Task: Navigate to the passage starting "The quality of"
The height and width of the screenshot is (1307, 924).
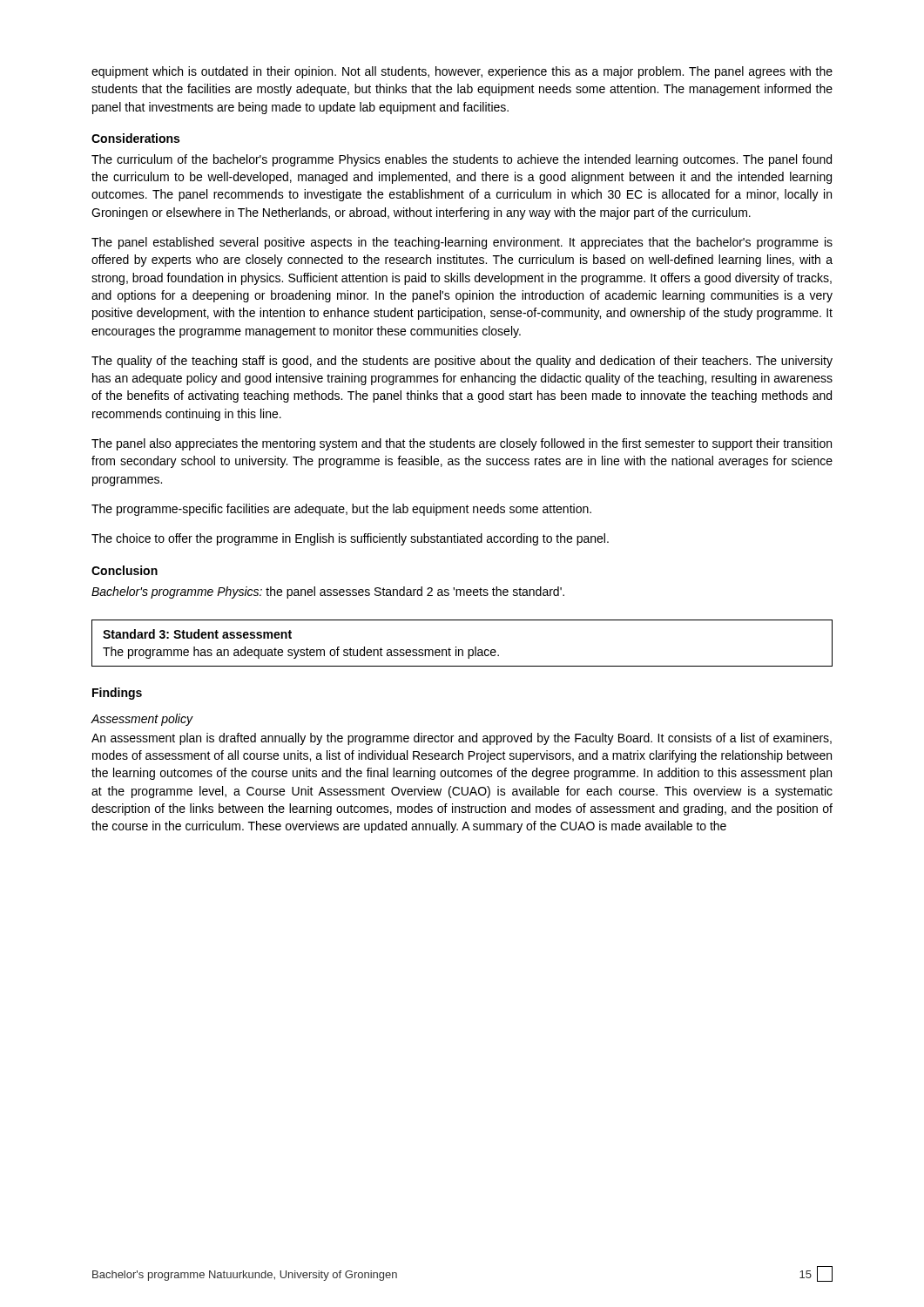Action: (462, 387)
